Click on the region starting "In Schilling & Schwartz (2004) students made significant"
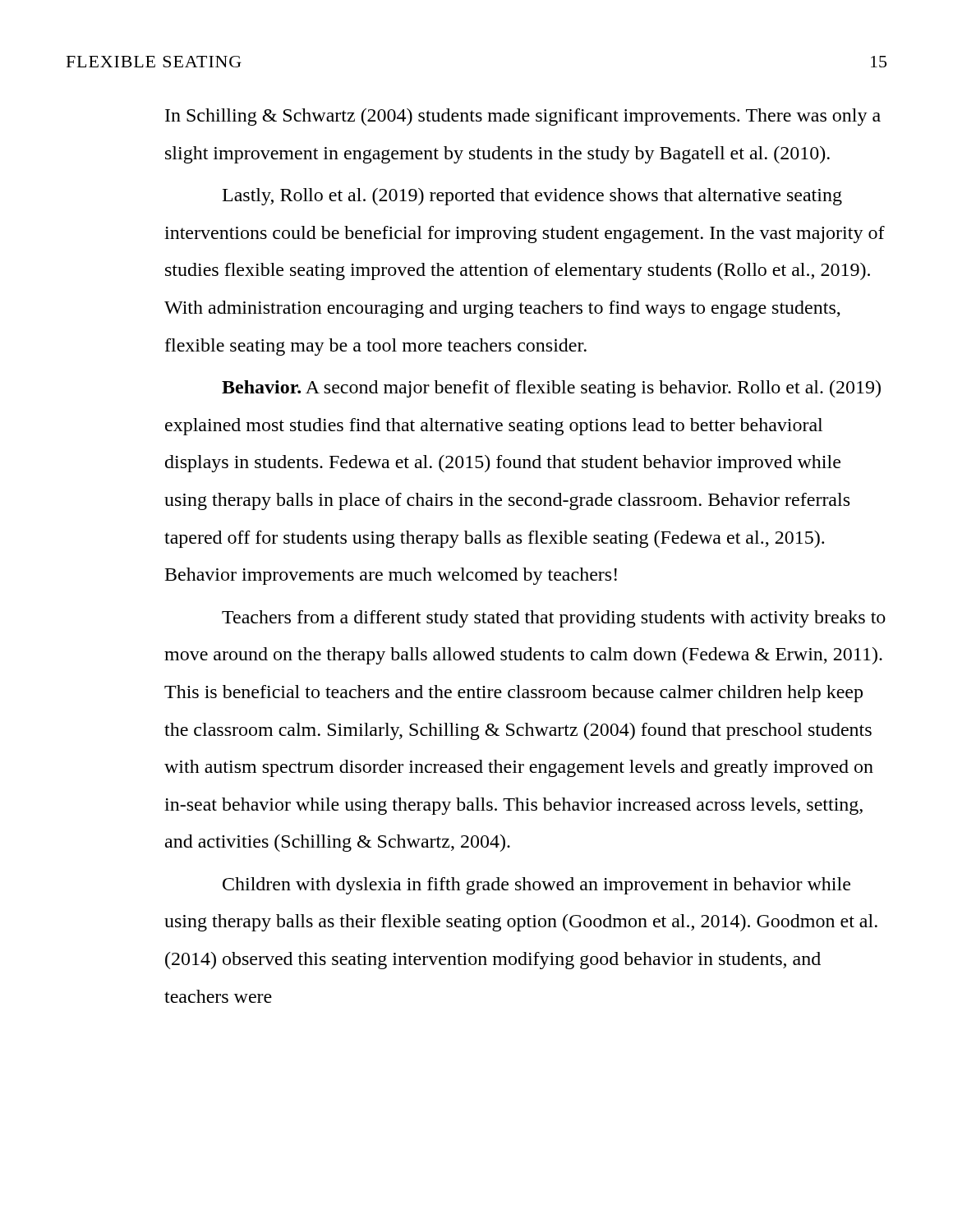This screenshot has width=953, height=1232. pyautogui.click(x=523, y=117)
